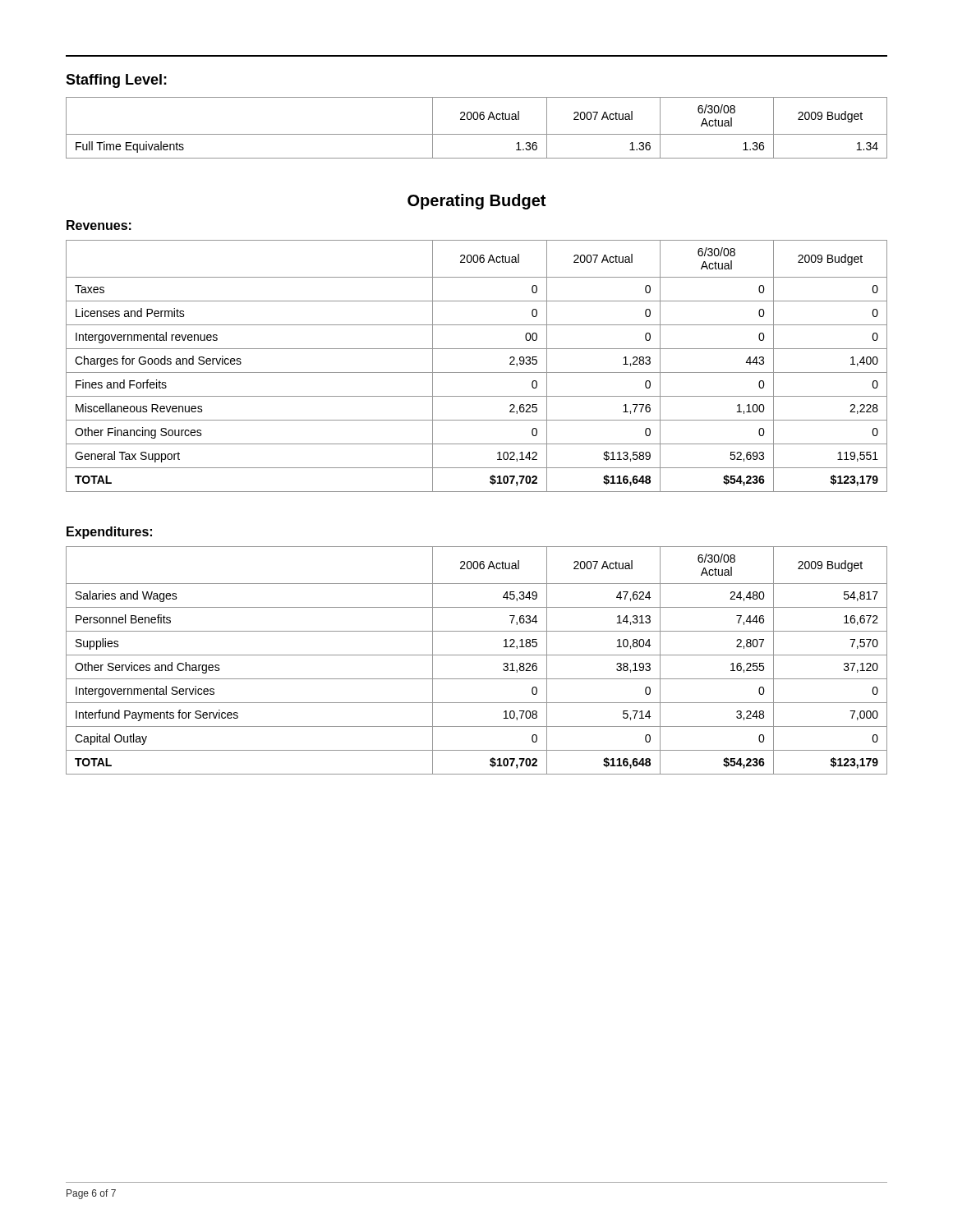Select the text starting "Operating Budget"
The image size is (953, 1232).
pos(476,200)
